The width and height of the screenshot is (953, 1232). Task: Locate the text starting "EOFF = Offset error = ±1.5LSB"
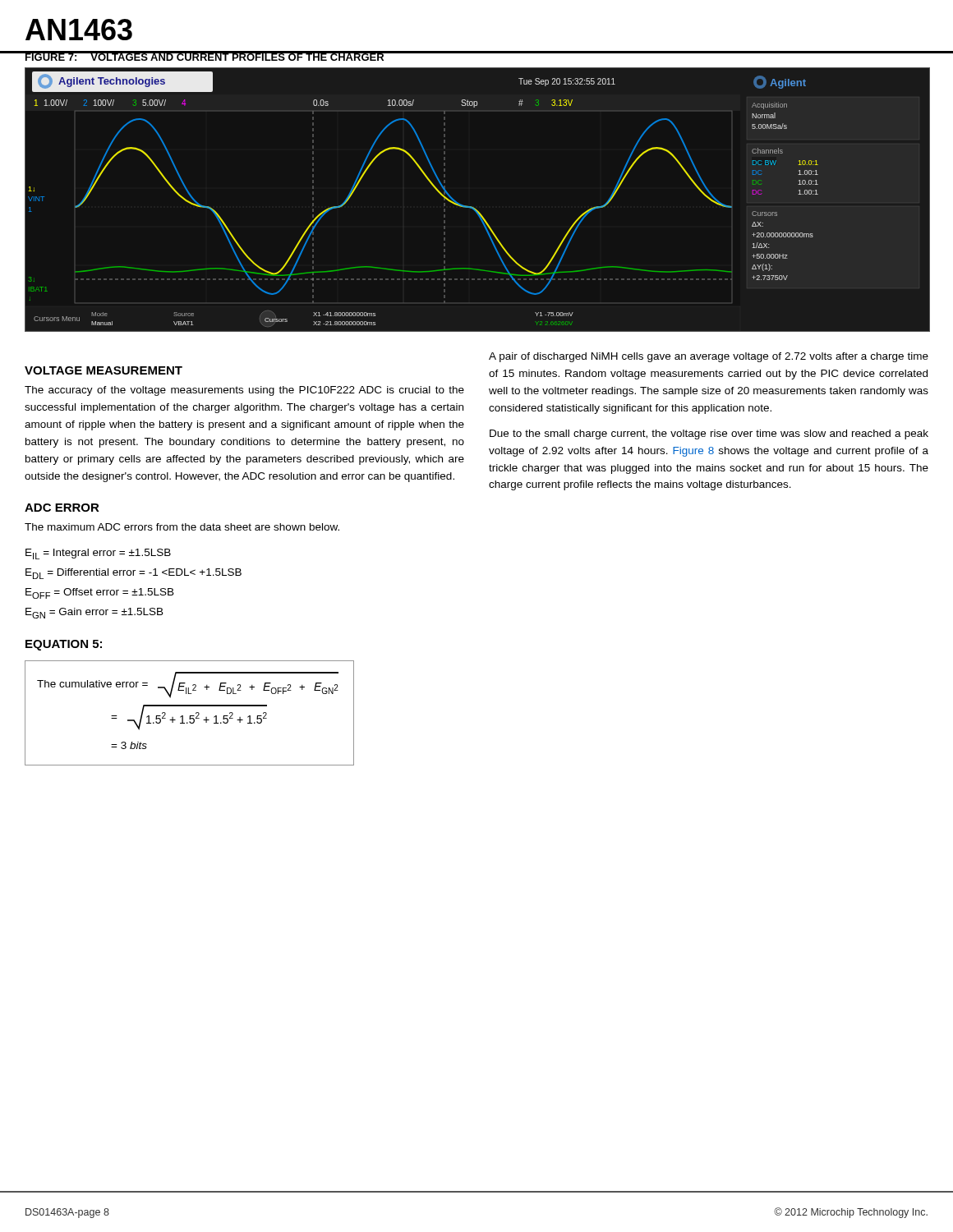(99, 593)
